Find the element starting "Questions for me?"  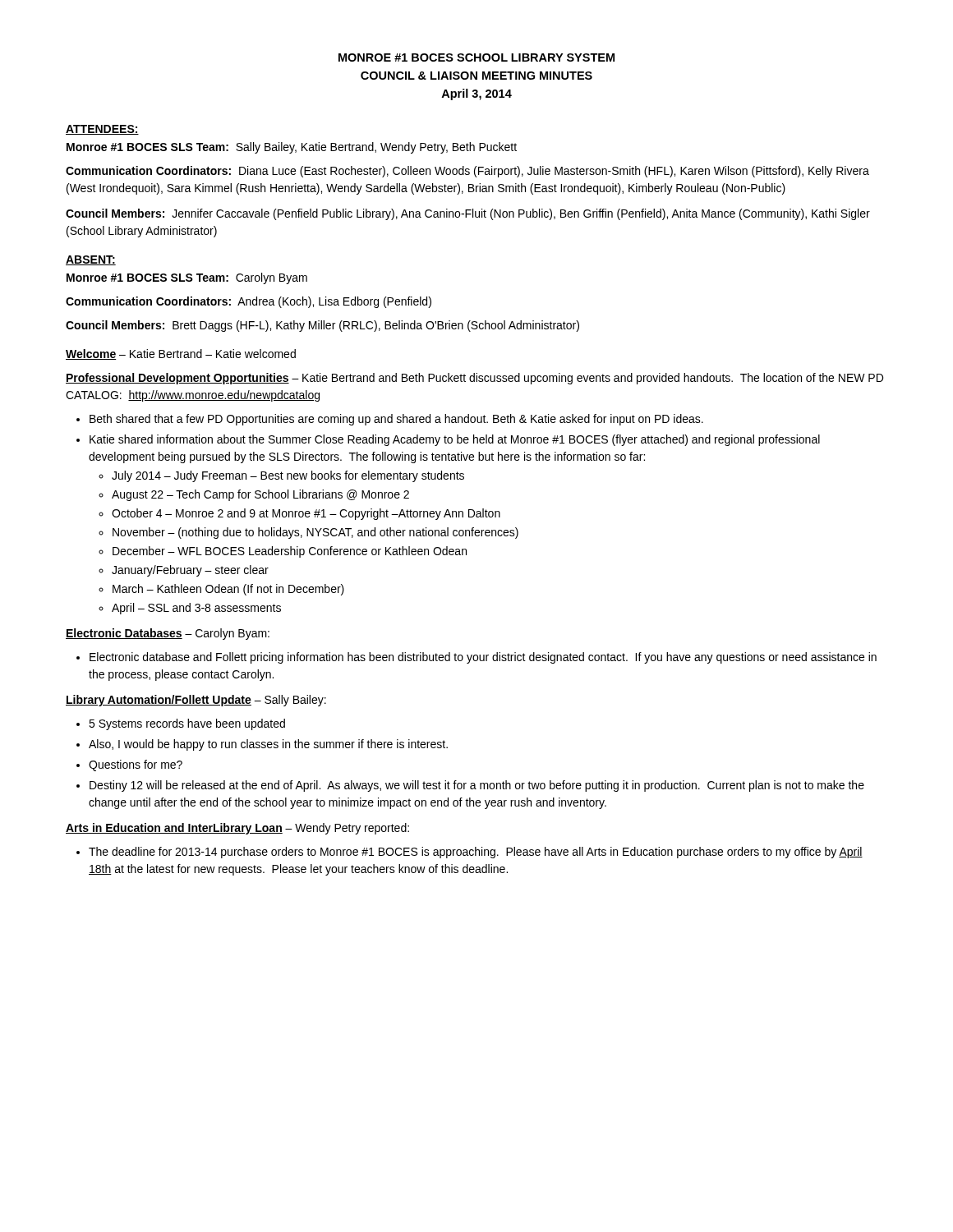pyautogui.click(x=136, y=765)
